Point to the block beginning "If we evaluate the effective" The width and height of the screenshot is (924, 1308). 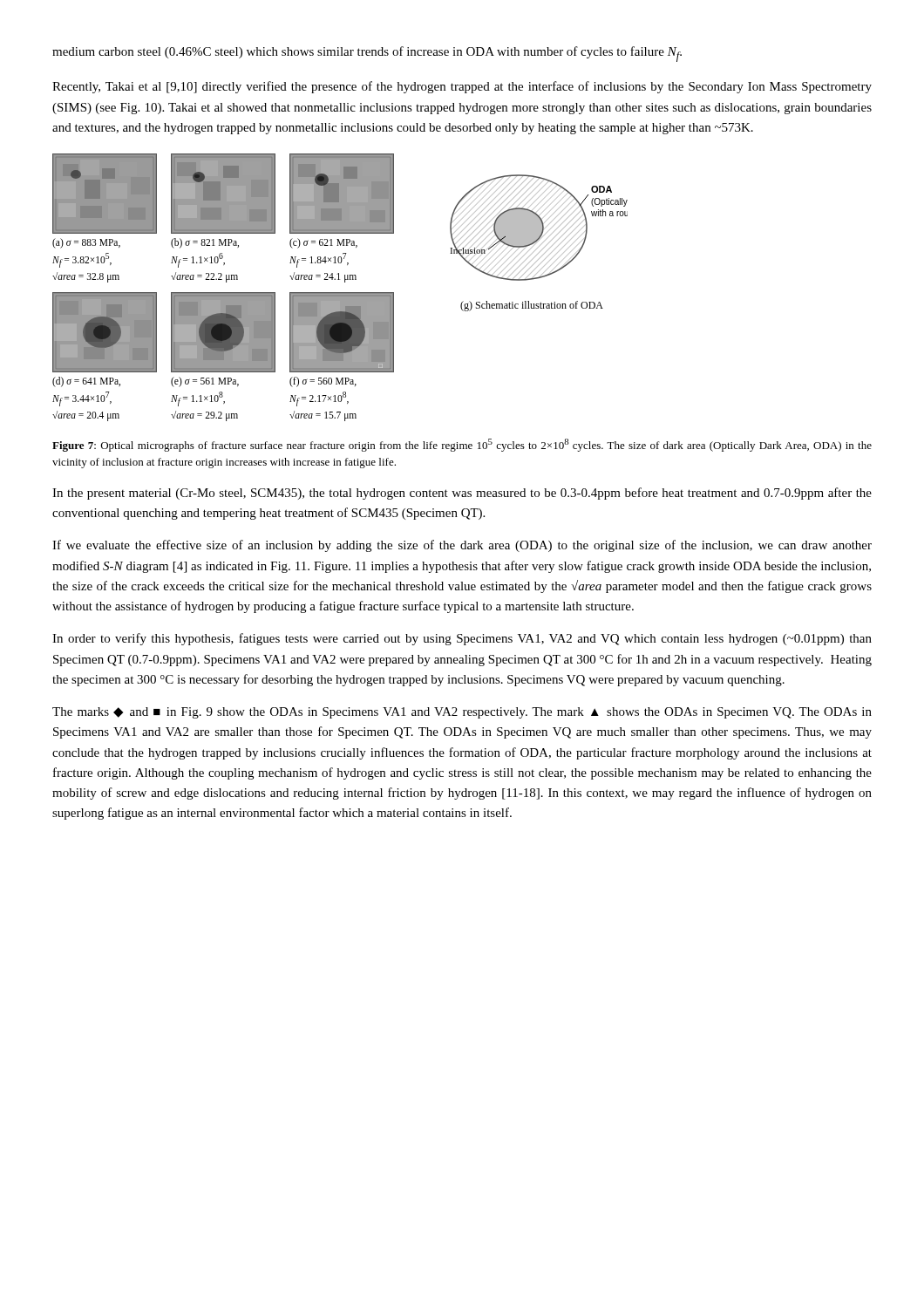(x=462, y=576)
